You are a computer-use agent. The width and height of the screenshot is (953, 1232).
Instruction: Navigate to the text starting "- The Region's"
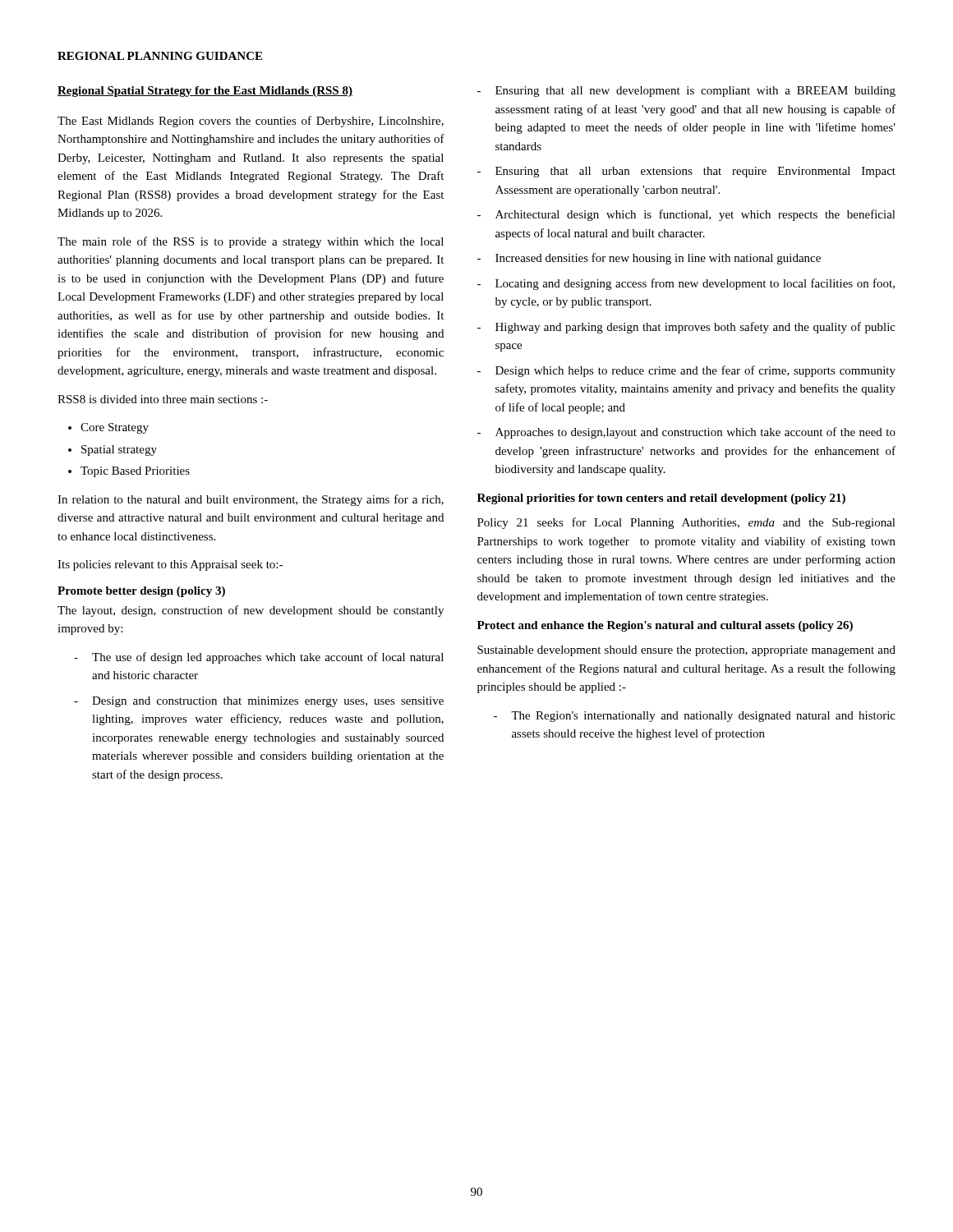pyautogui.click(x=694, y=724)
